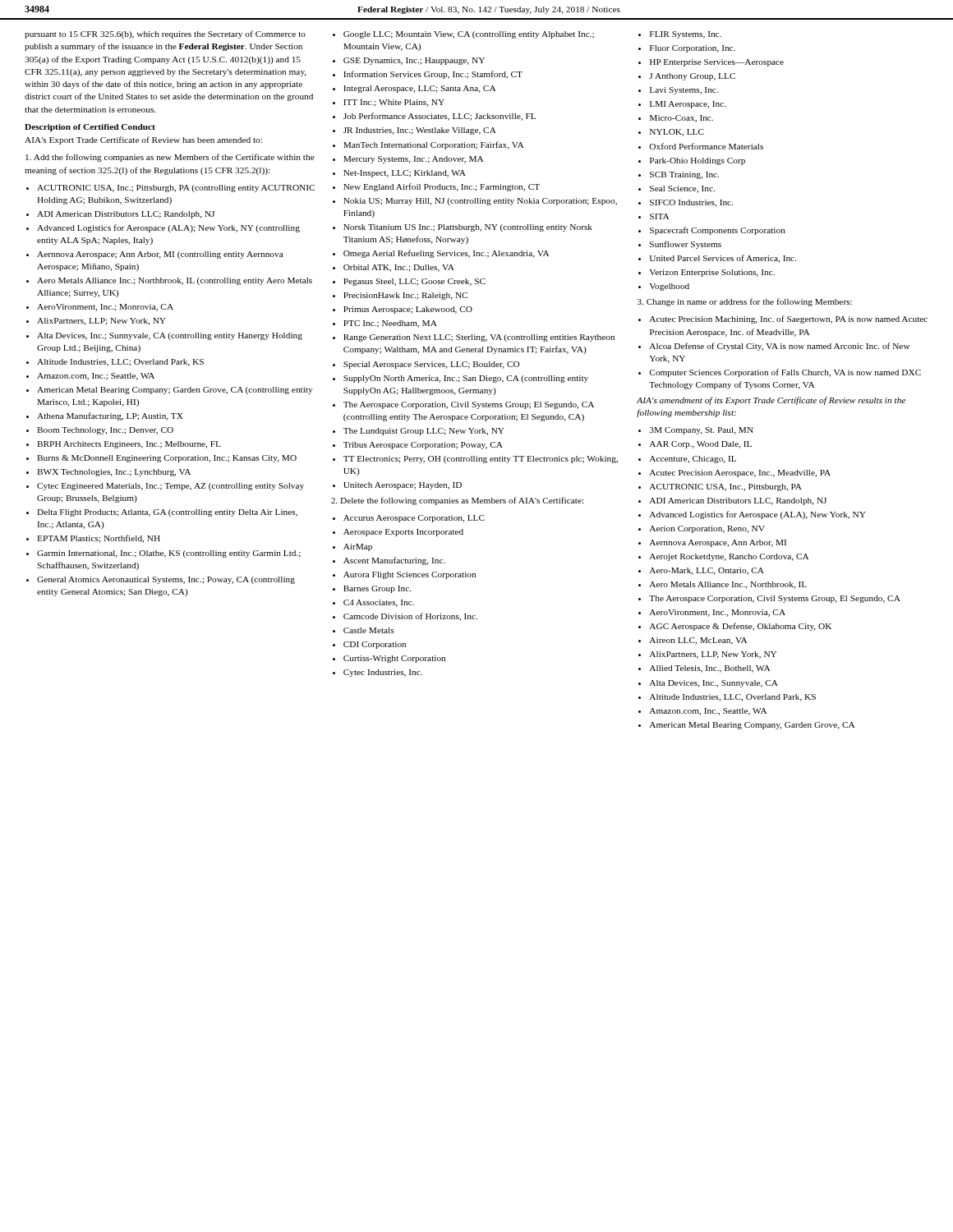Click on the list item that reads "Allied Telesis, Inc., Bothell, WA"

[x=710, y=668]
